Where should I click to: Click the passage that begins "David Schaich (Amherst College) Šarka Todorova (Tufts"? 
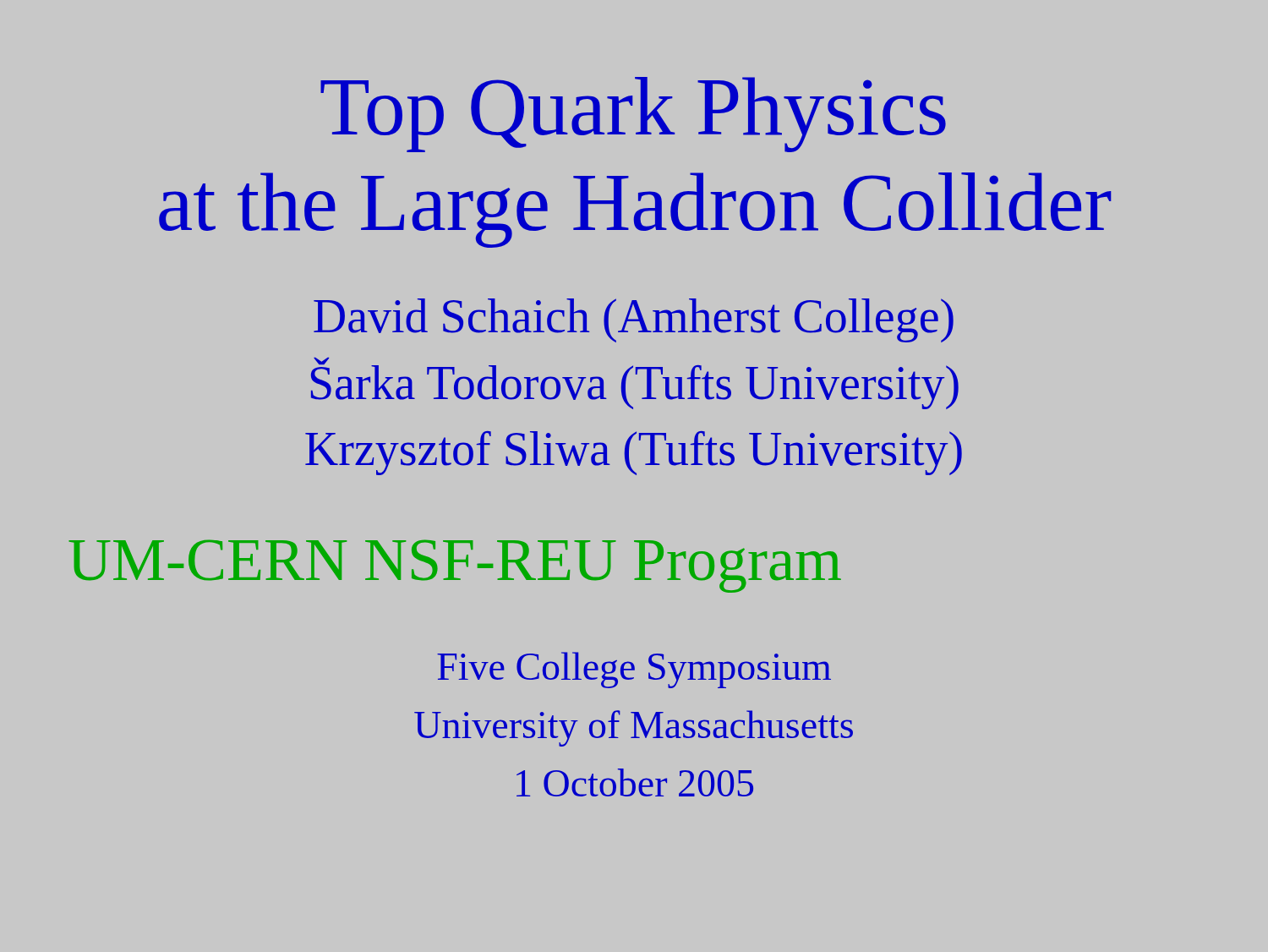click(634, 383)
